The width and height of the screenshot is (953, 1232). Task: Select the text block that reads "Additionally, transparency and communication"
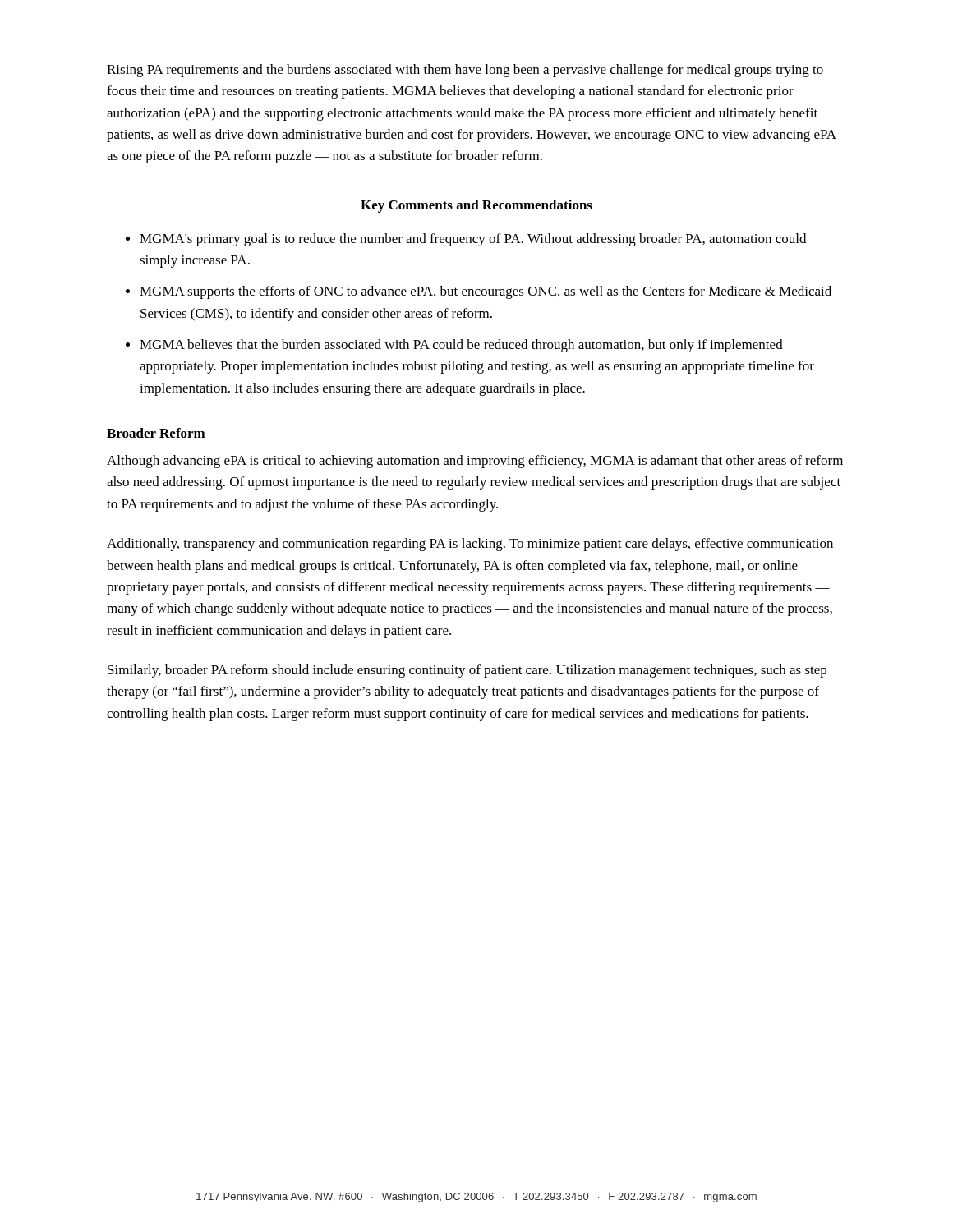point(470,587)
